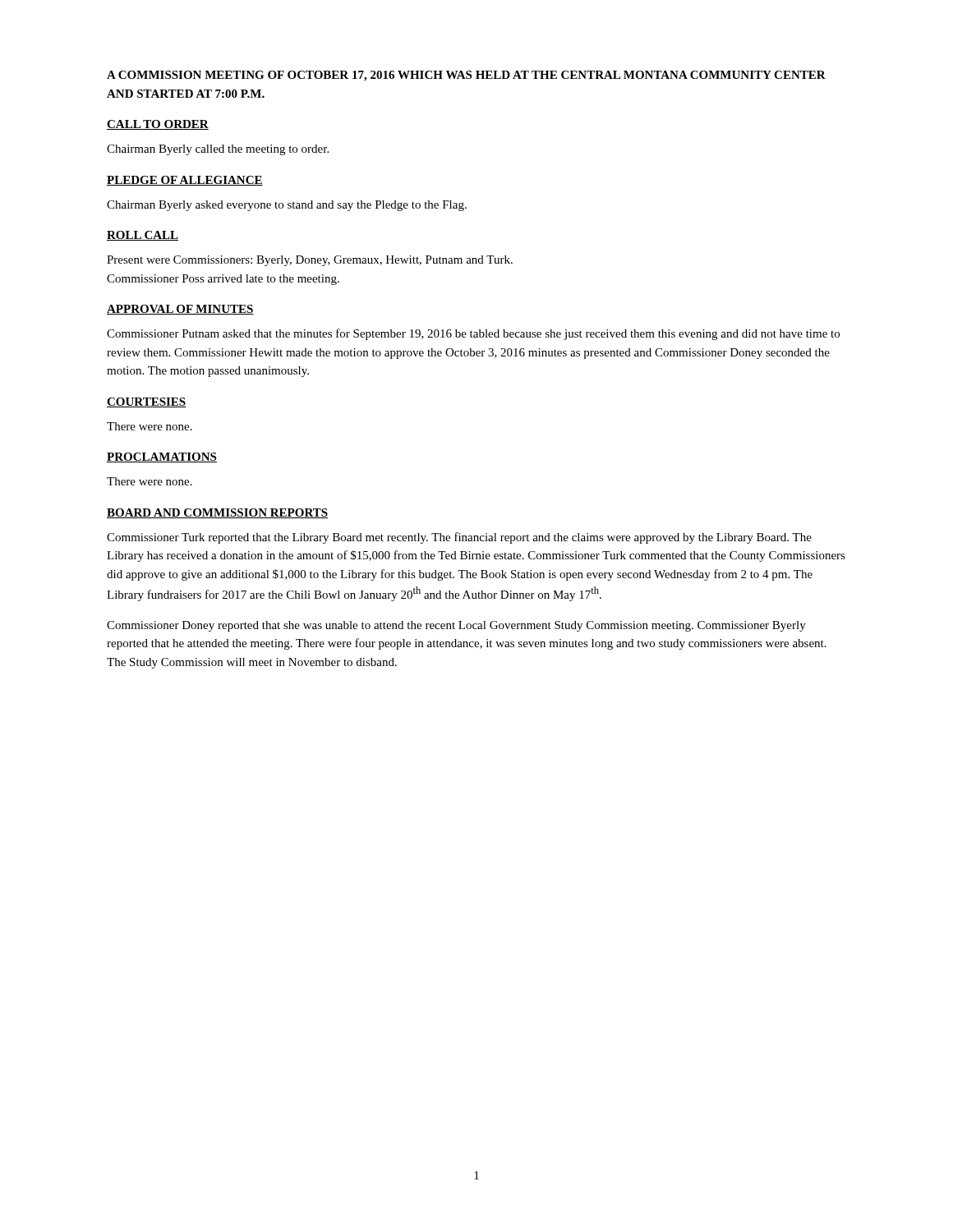Find the title that says "A COMMISSION MEETING OF"

point(466,84)
